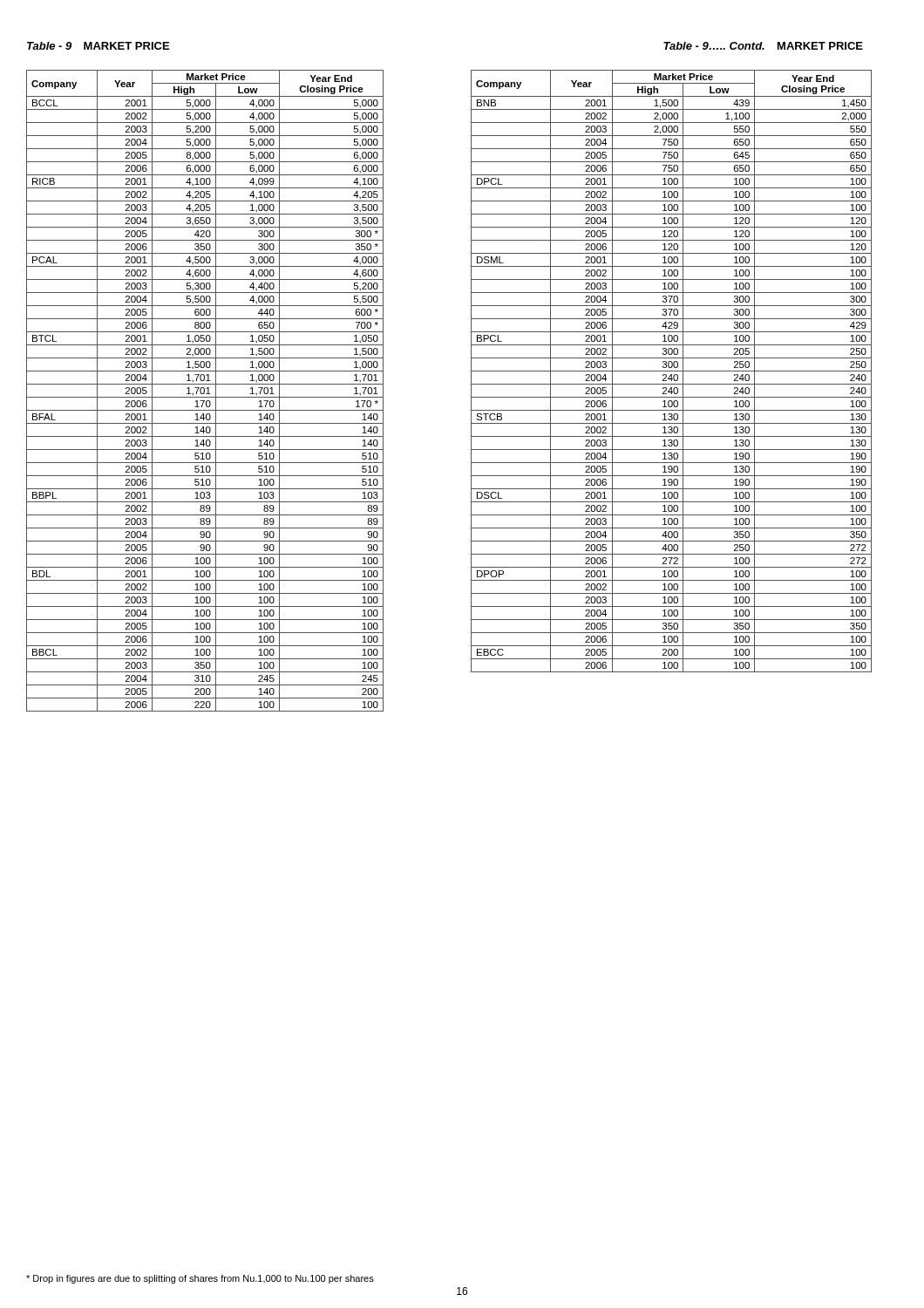Find the text starting "Table - 9 MARKET PRICE"
924x1308 pixels.
[98, 46]
